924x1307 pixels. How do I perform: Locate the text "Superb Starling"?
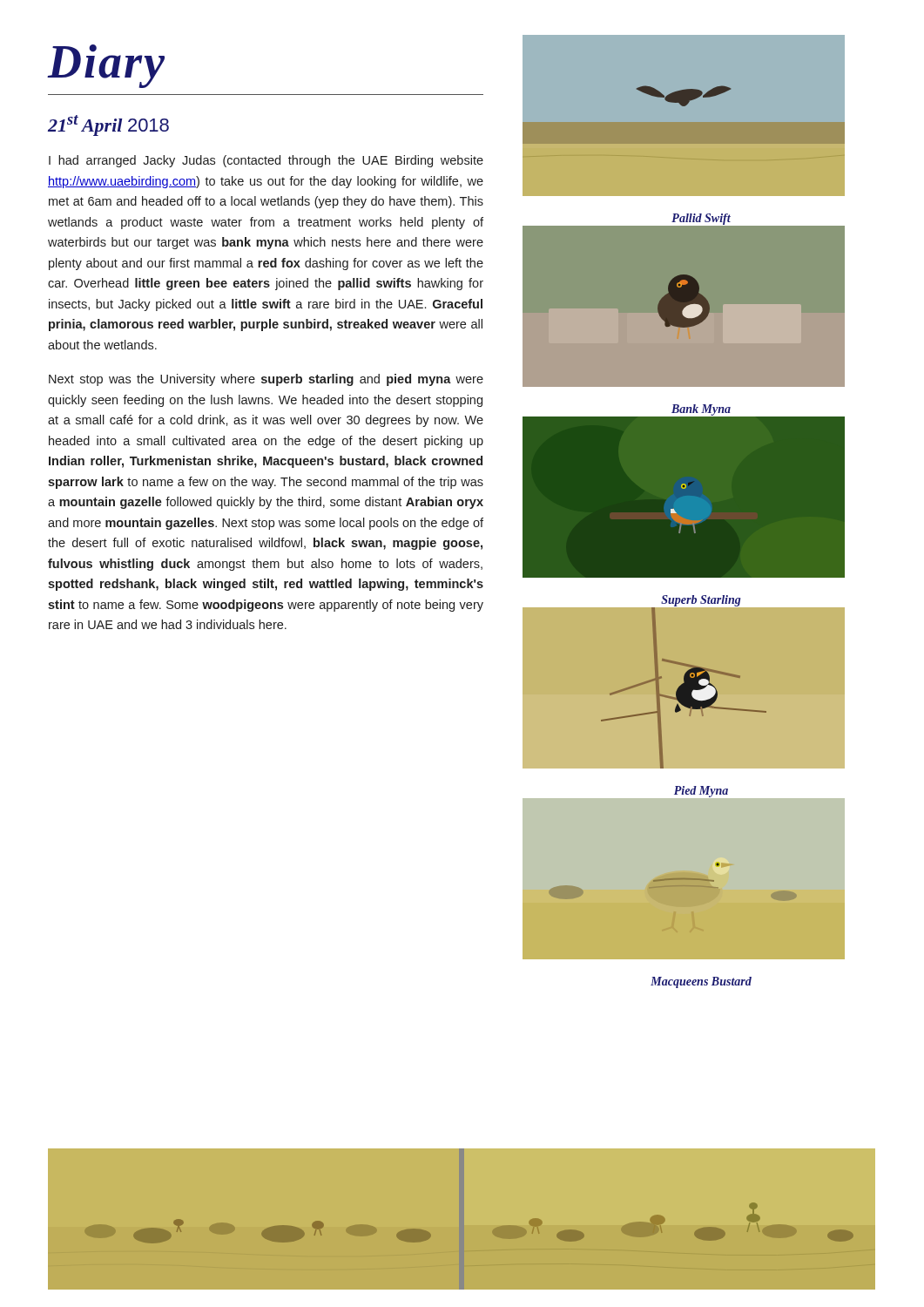701,600
